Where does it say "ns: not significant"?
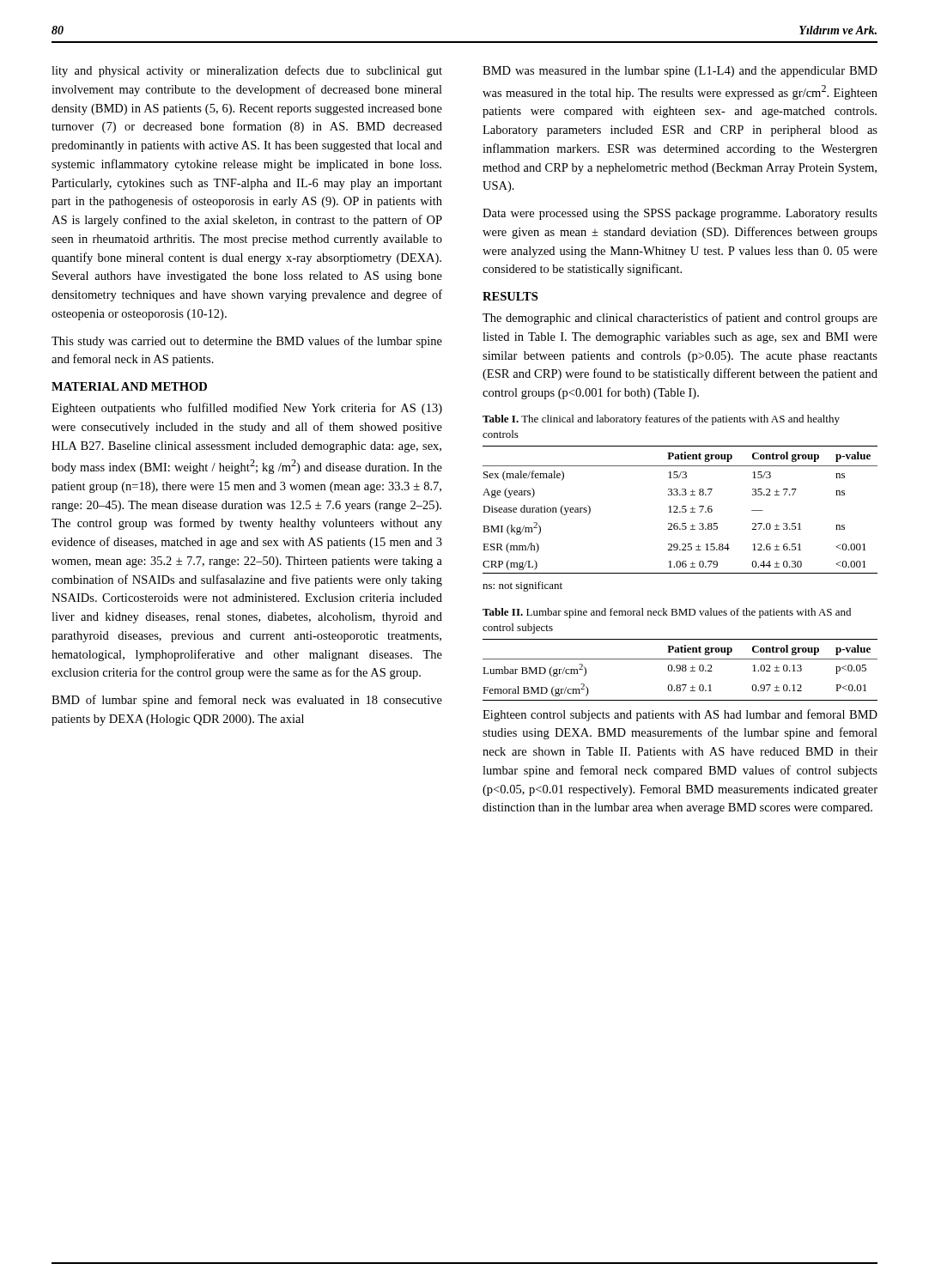The height and width of the screenshot is (1288, 929). pyautogui.click(x=523, y=585)
